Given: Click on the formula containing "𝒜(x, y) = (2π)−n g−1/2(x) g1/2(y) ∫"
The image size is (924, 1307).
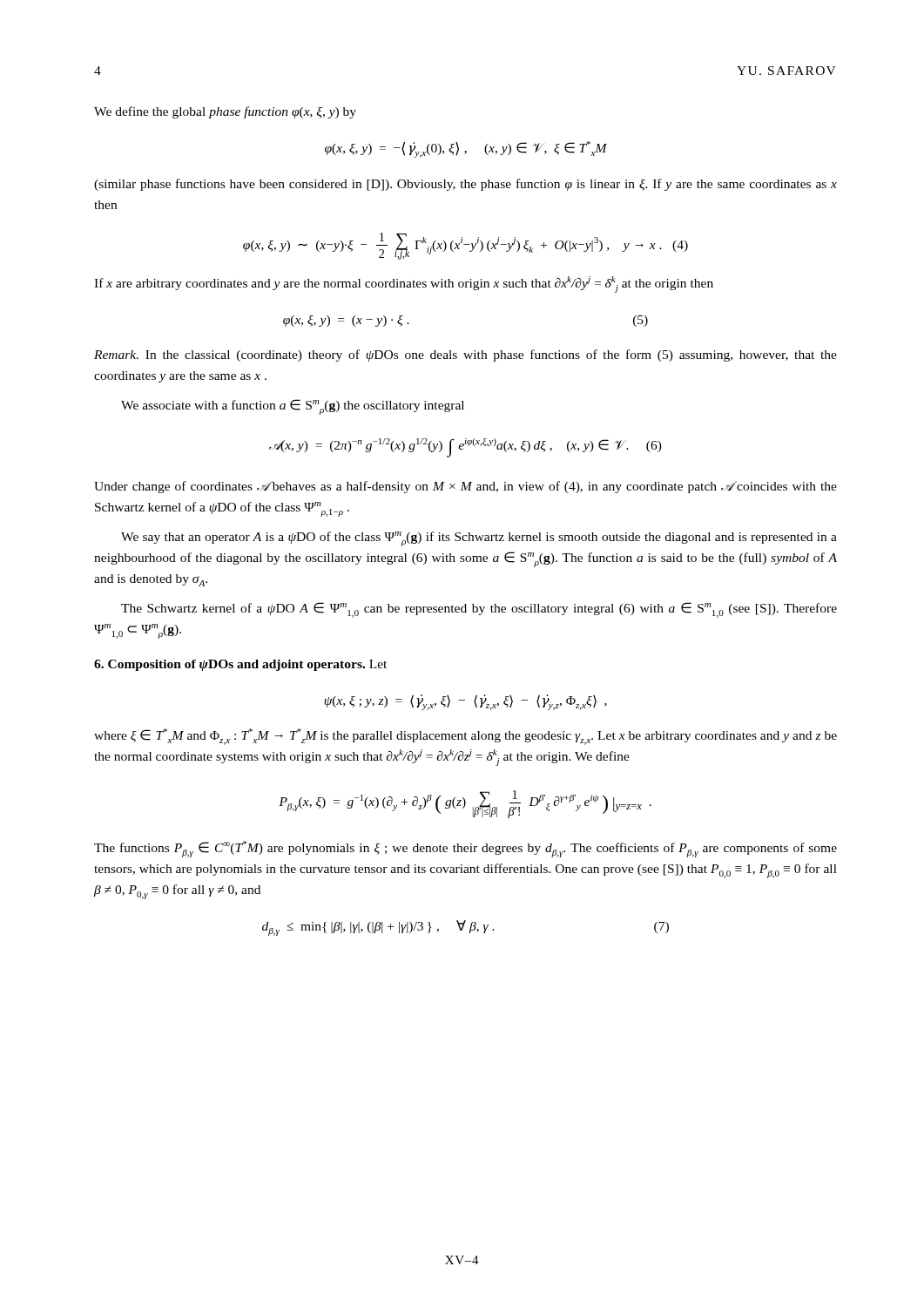Looking at the screenshot, I should click(465, 446).
